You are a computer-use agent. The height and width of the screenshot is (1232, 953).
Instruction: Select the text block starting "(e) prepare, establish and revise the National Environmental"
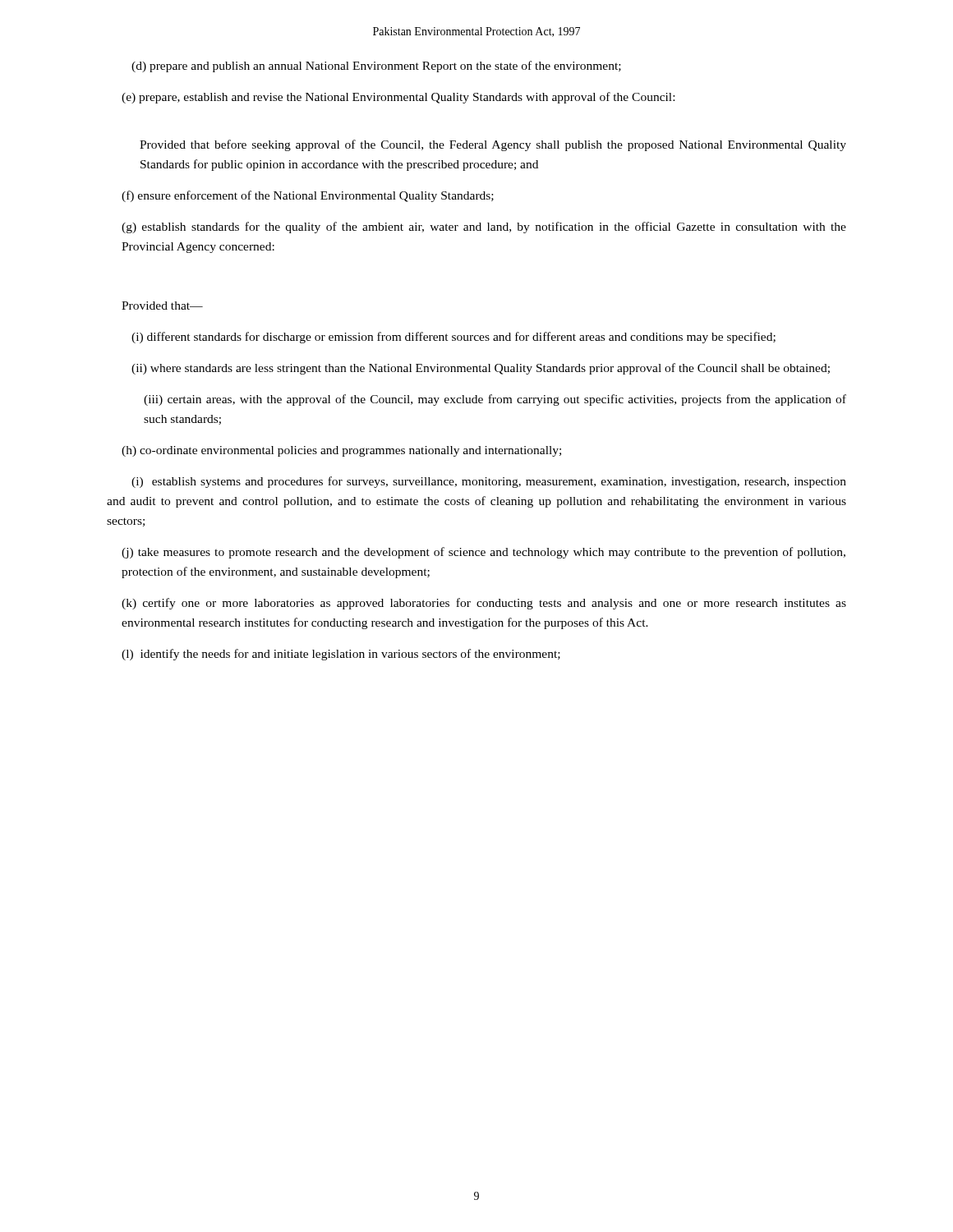click(399, 97)
